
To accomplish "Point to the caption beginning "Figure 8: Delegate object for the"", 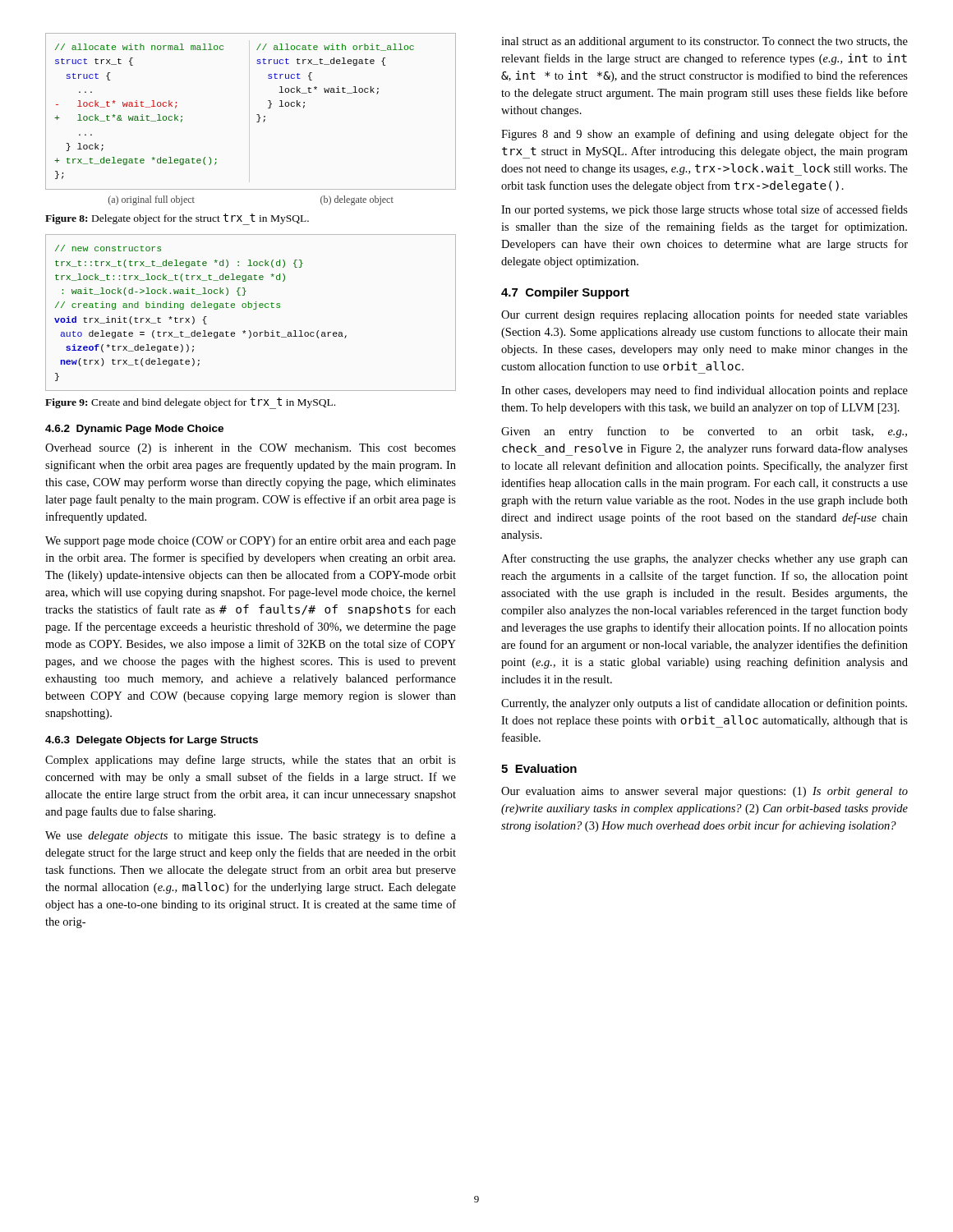I will [177, 218].
